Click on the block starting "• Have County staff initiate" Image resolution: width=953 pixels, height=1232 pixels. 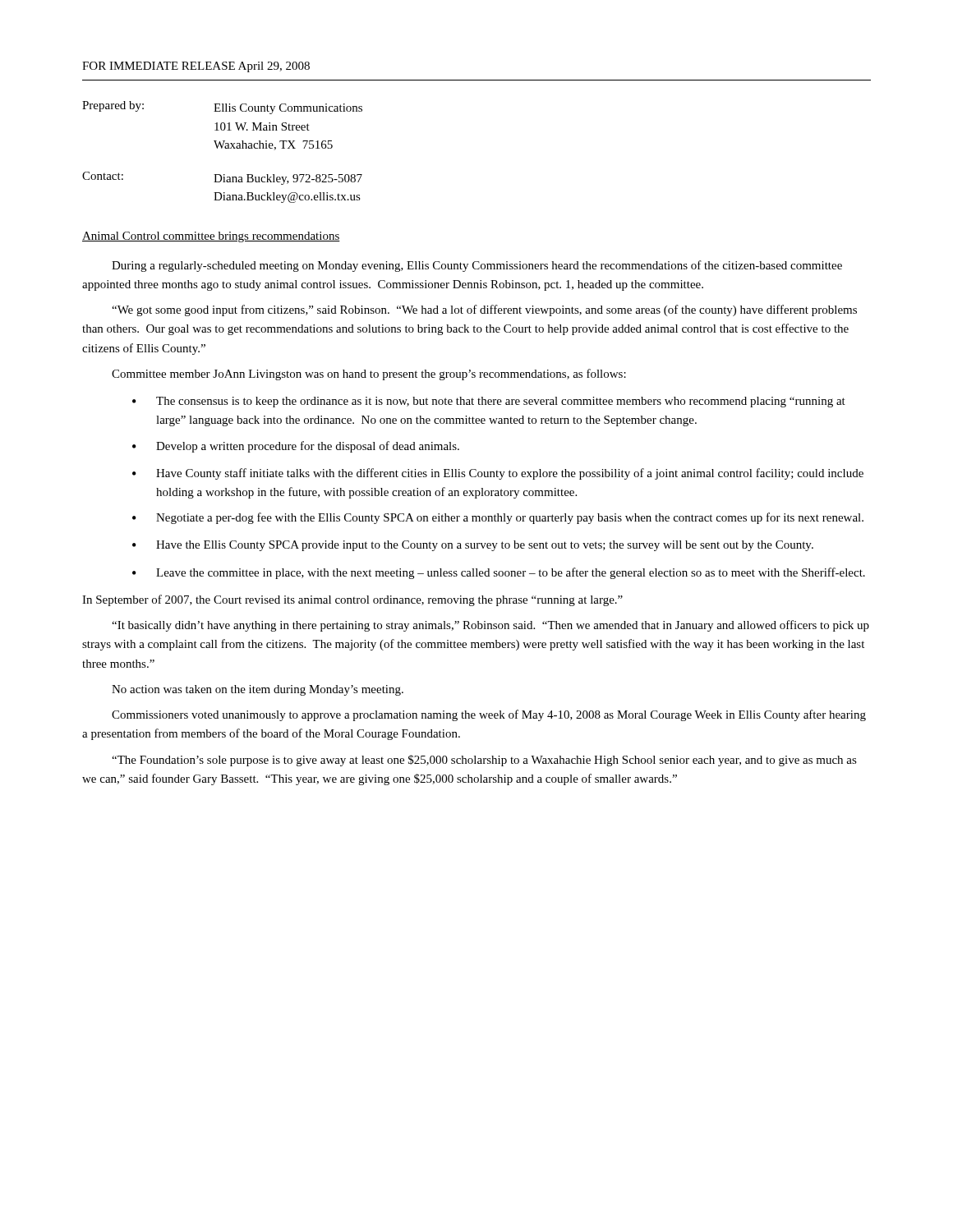[501, 483]
